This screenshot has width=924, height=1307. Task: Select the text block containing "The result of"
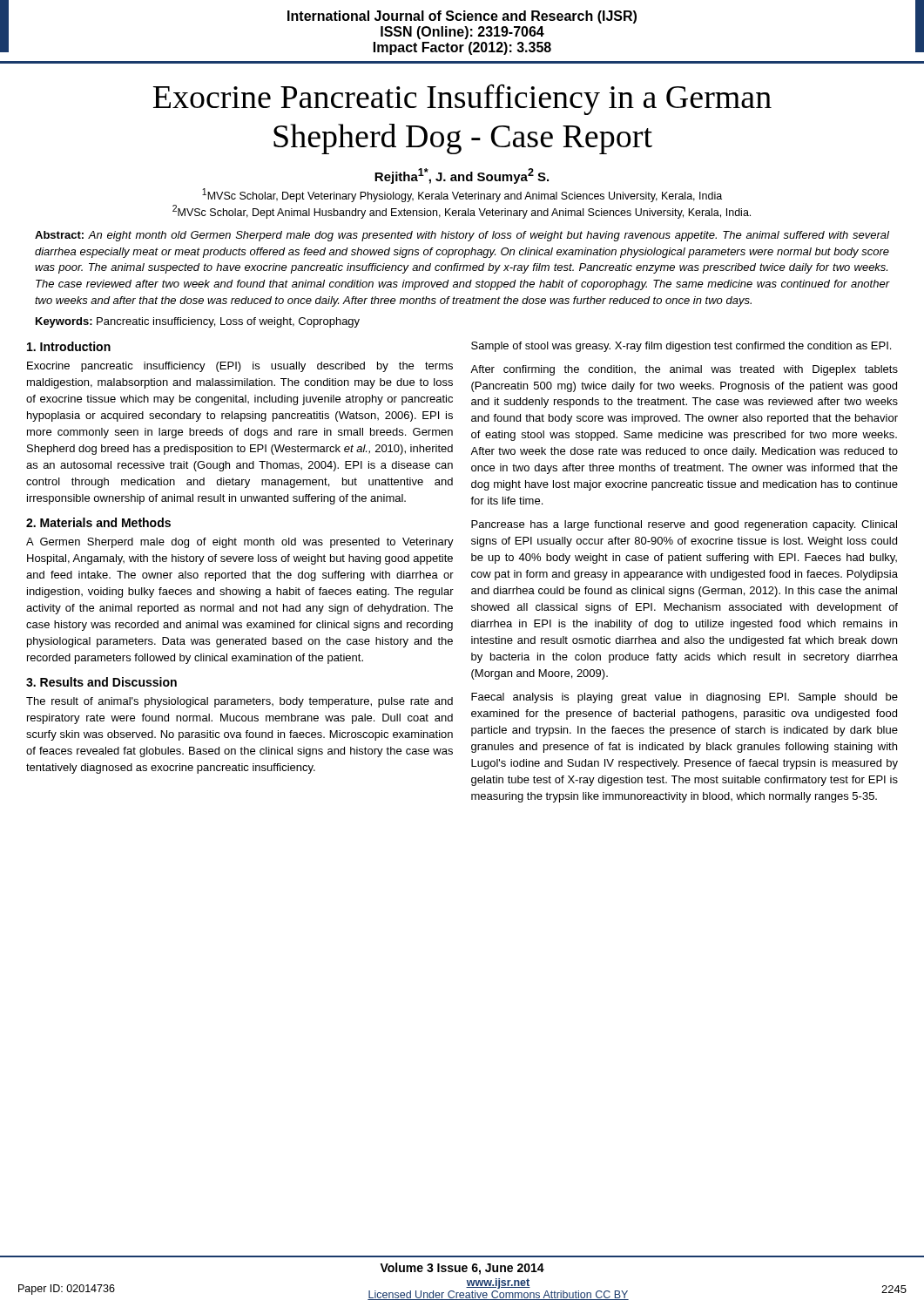(240, 734)
